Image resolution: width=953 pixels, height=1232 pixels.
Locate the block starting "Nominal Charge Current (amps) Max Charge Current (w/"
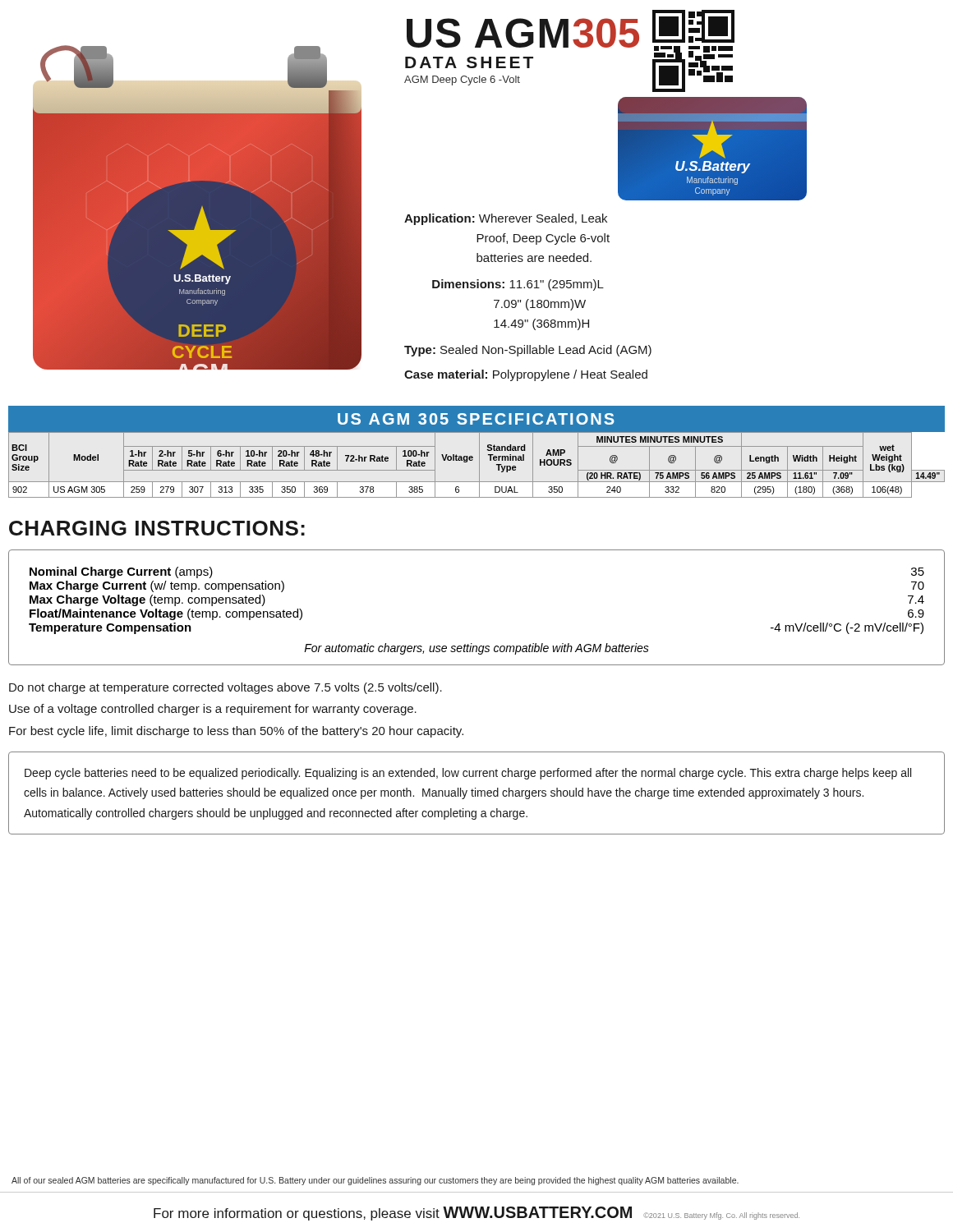click(x=166, y=599)
